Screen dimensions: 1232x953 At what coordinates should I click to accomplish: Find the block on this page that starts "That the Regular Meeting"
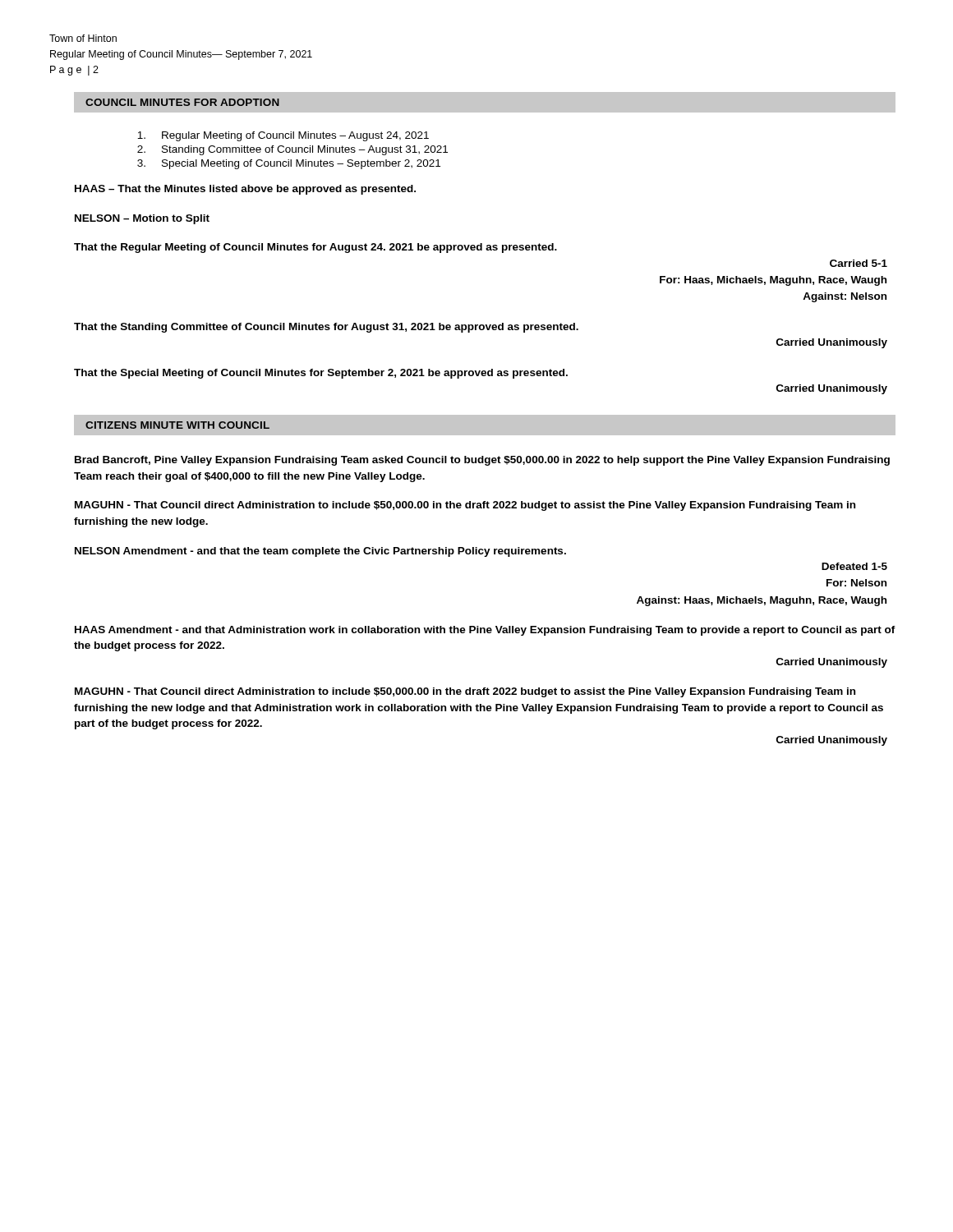(315, 248)
